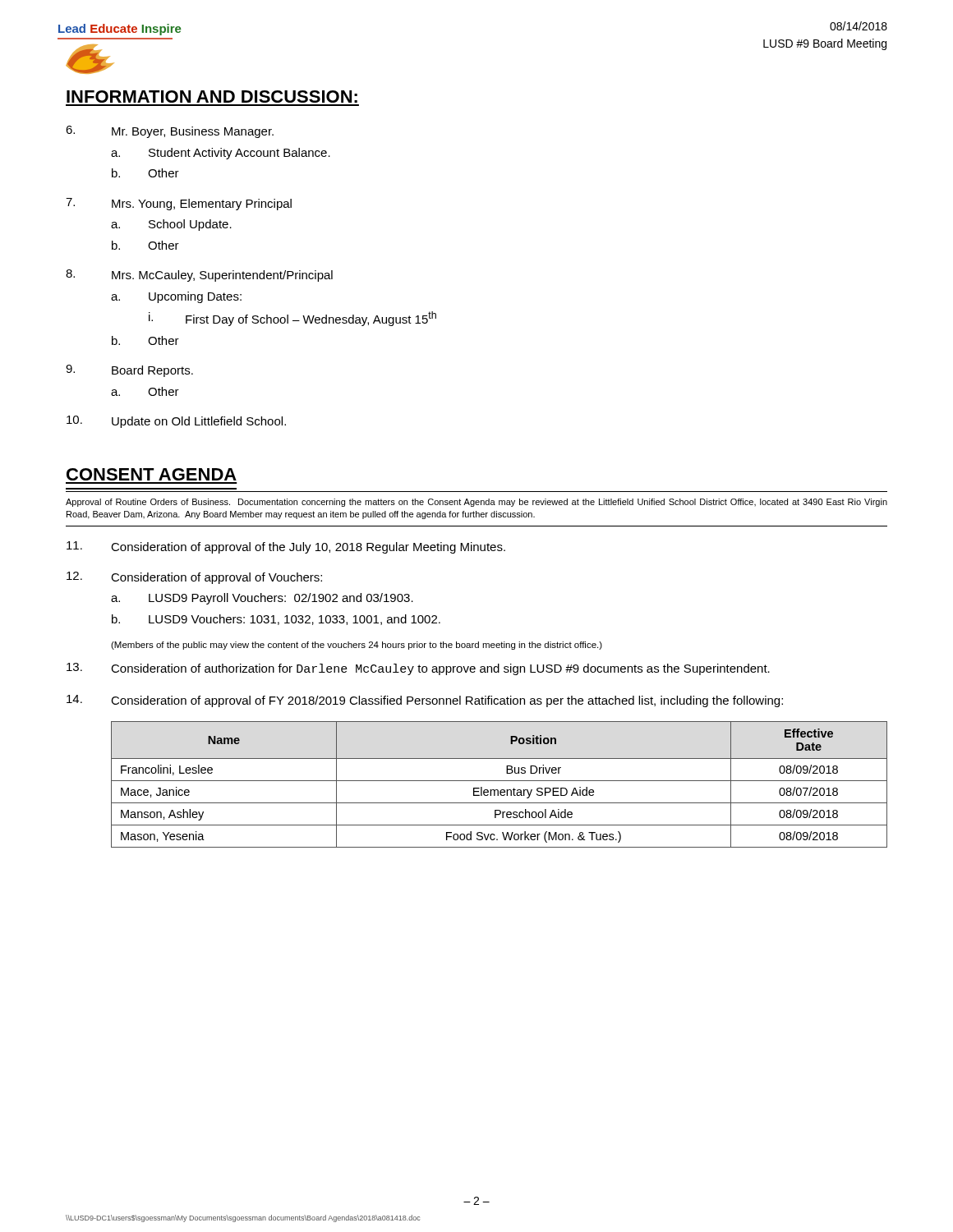Select the block starting "Approval of Routine Orders of Business. Documentation"
953x1232 pixels.
click(476, 508)
